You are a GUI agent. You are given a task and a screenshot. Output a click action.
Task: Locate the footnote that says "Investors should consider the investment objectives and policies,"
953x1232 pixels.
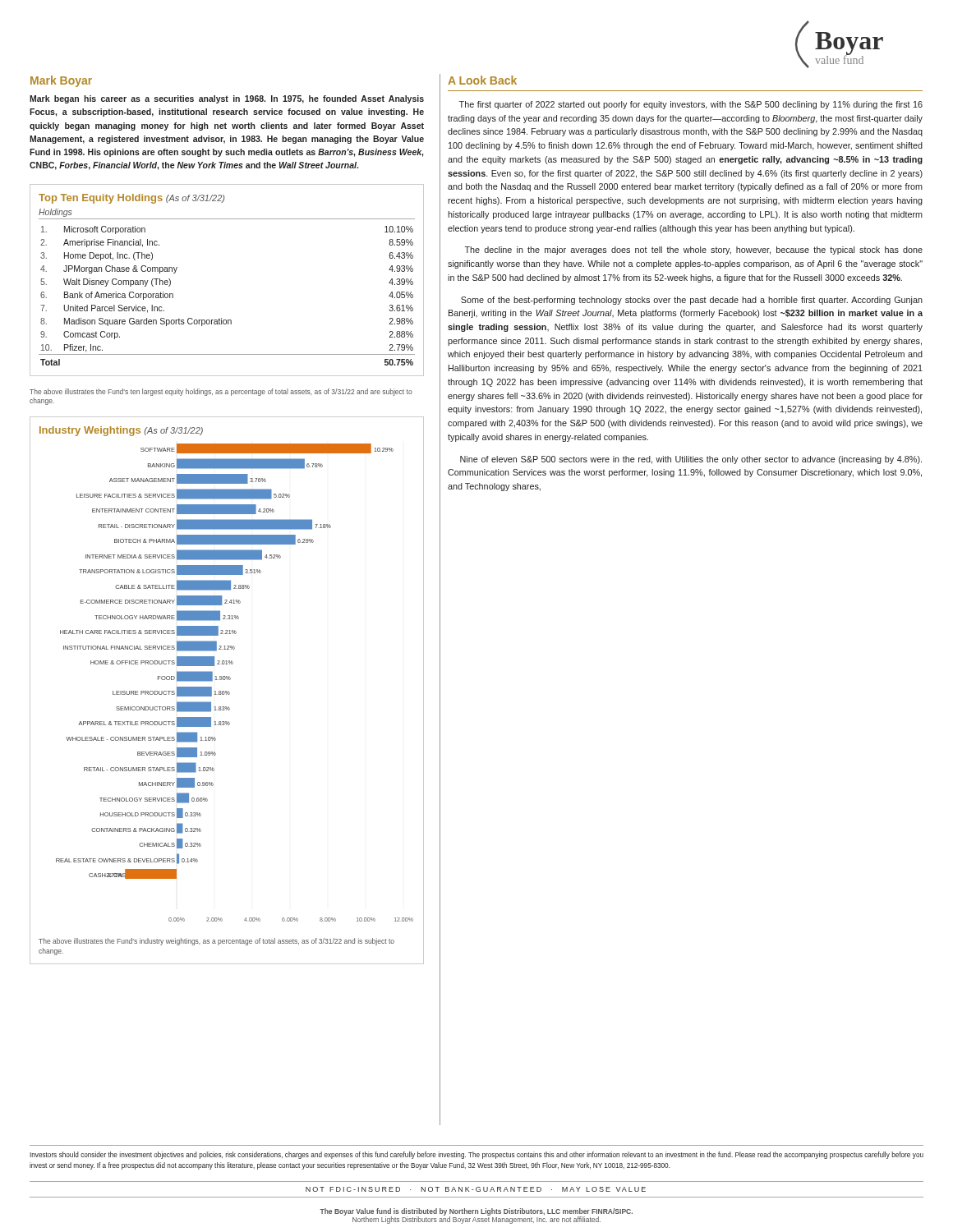pyautogui.click(x=476, y=1161)
